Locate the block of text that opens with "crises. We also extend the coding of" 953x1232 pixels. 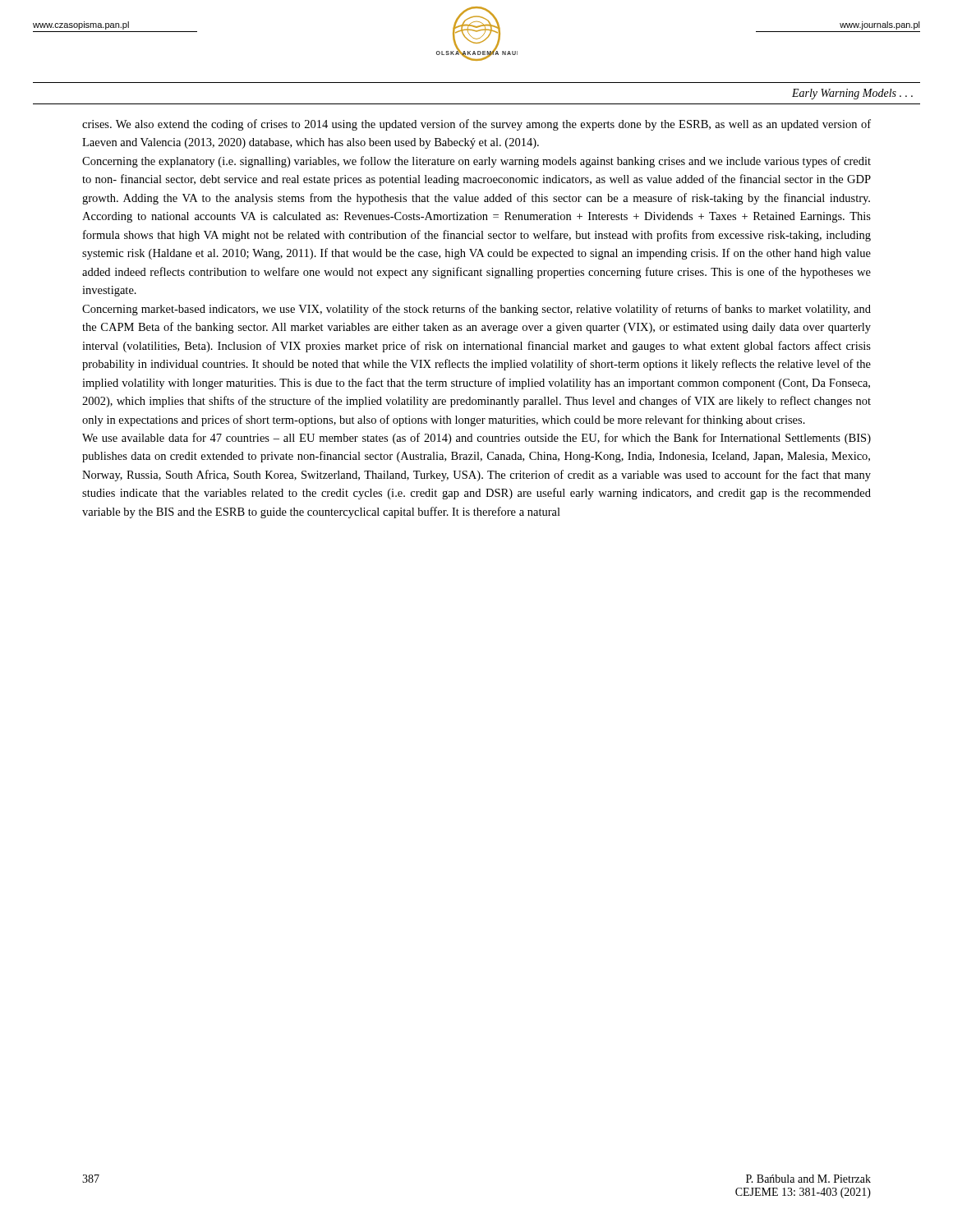(x=476, y=133)
